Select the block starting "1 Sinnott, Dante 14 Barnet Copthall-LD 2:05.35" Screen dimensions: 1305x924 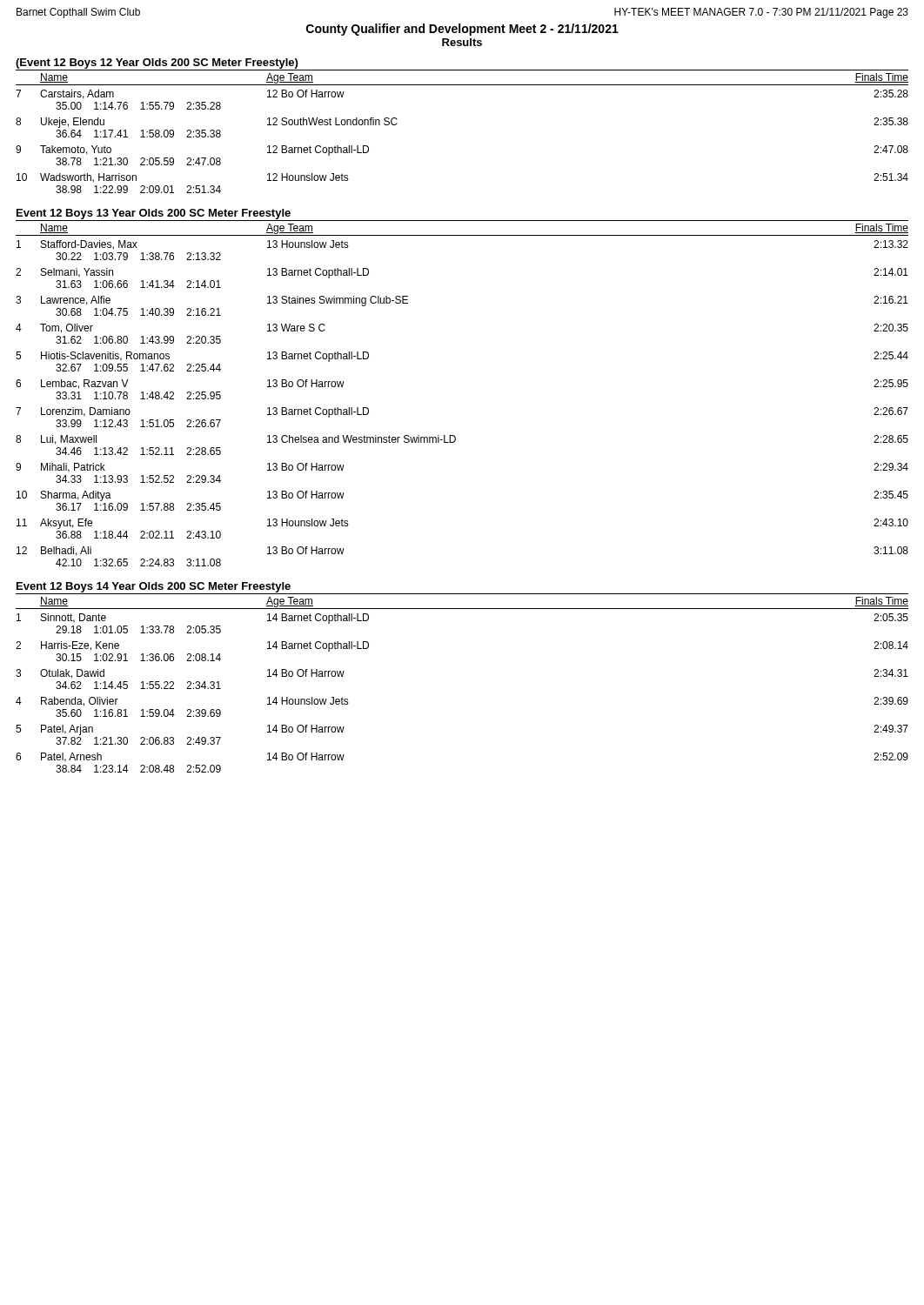click(x=462, y=618)
